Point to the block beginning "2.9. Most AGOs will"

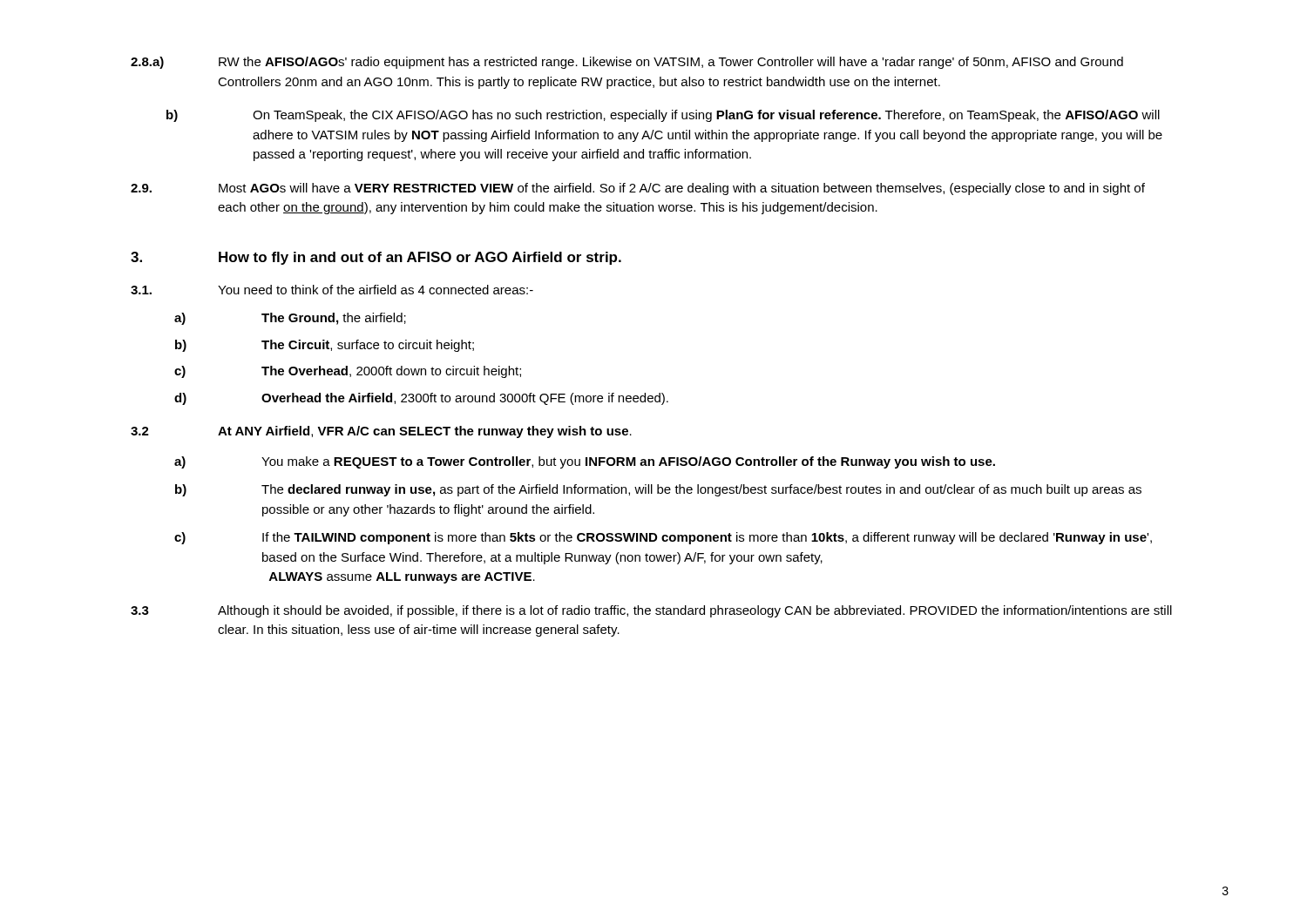(654, 198)
